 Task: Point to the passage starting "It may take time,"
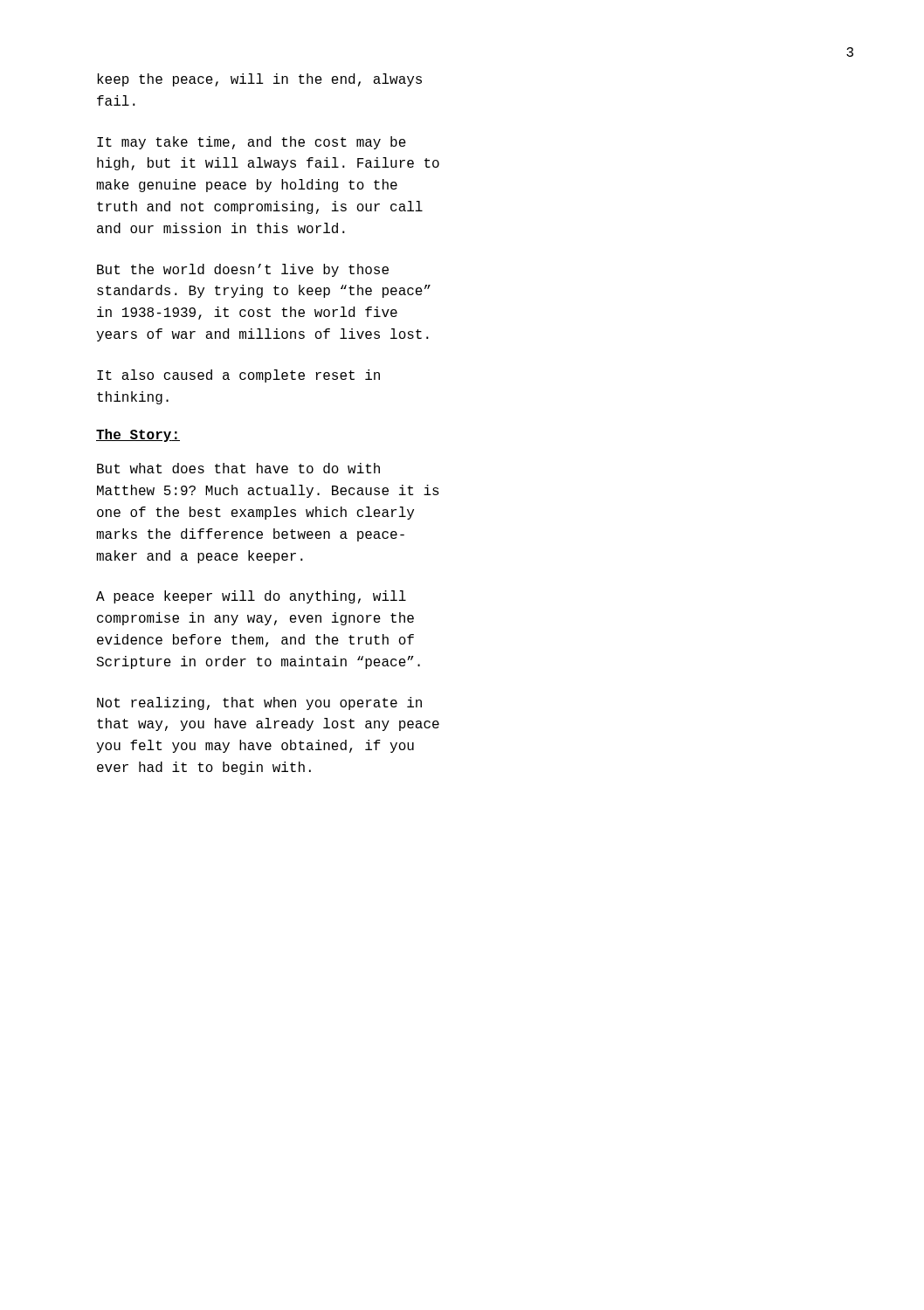tap(268, 186)
